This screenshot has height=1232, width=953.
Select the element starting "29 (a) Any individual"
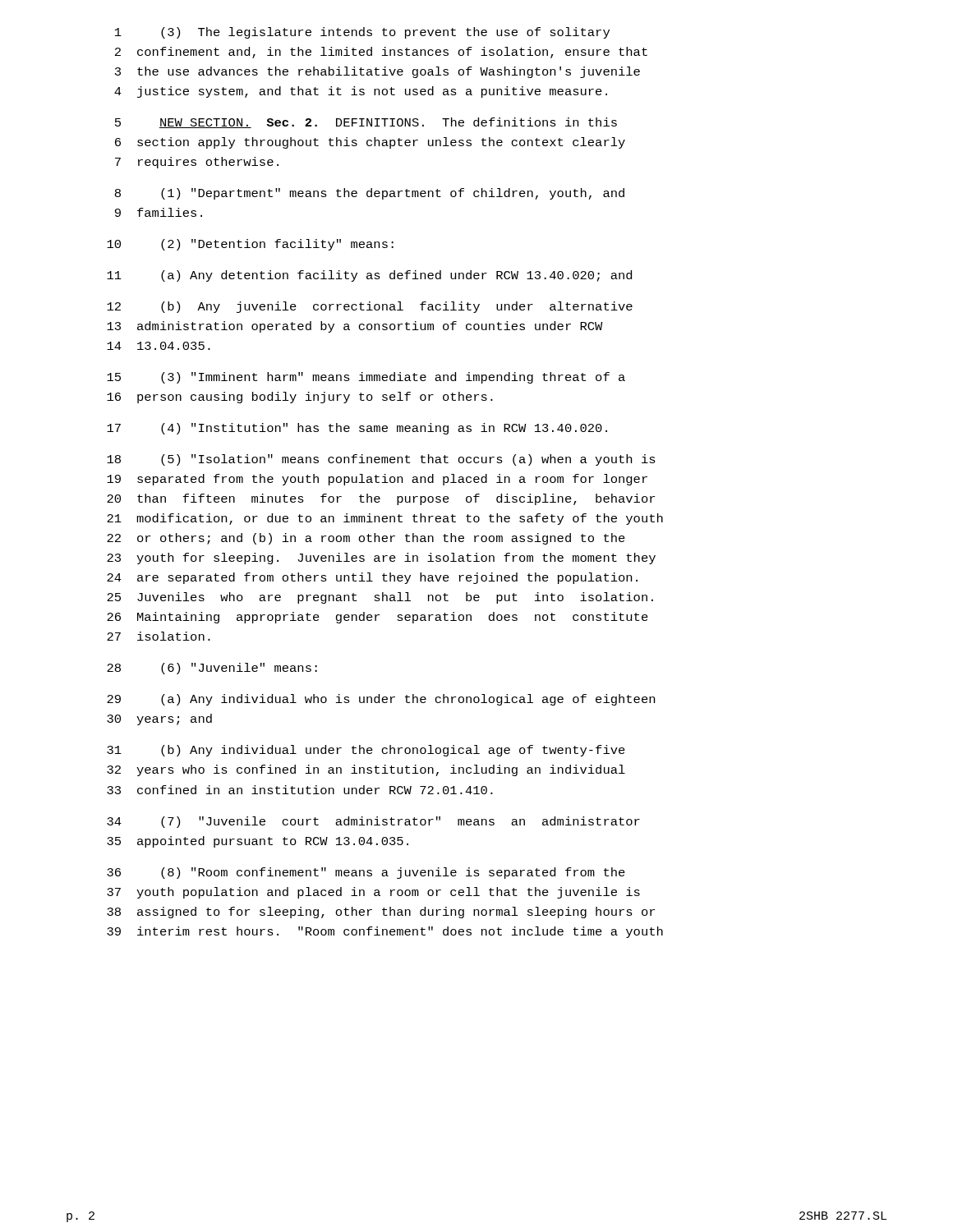point(485,710)
